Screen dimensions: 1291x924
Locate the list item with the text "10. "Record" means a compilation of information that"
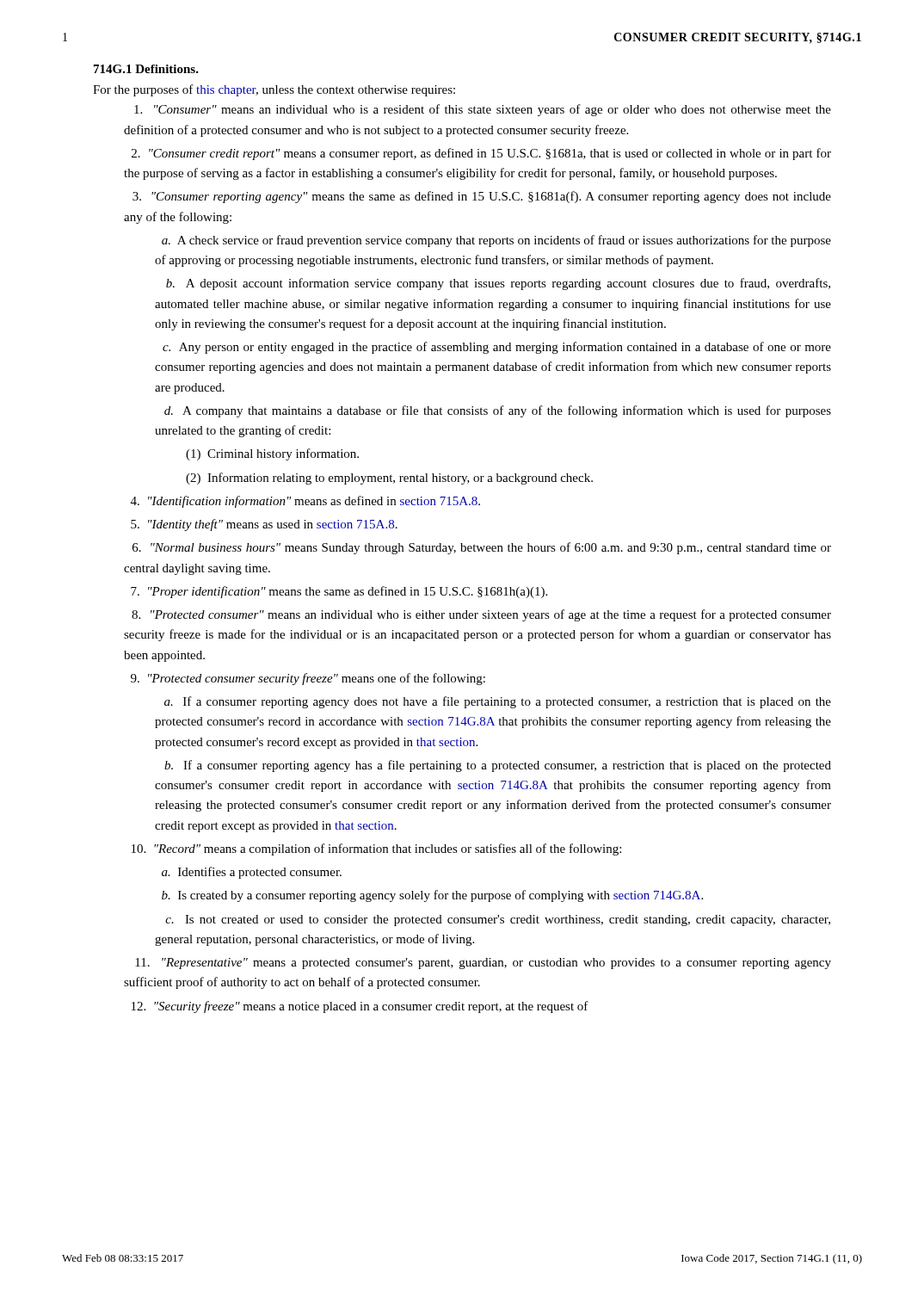477,849
